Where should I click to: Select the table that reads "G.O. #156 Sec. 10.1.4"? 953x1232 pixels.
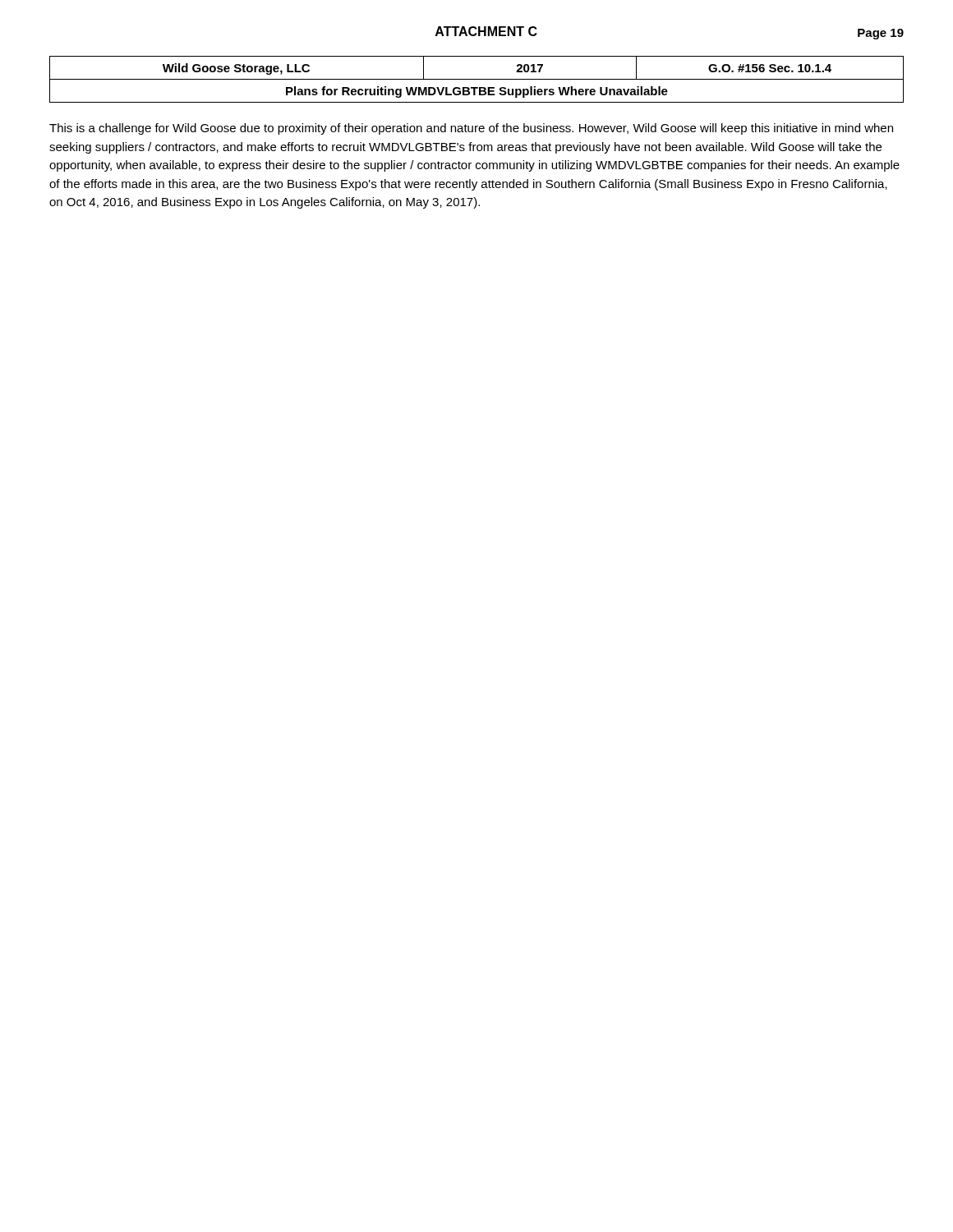pyautogui.click(x=476, y=79)
